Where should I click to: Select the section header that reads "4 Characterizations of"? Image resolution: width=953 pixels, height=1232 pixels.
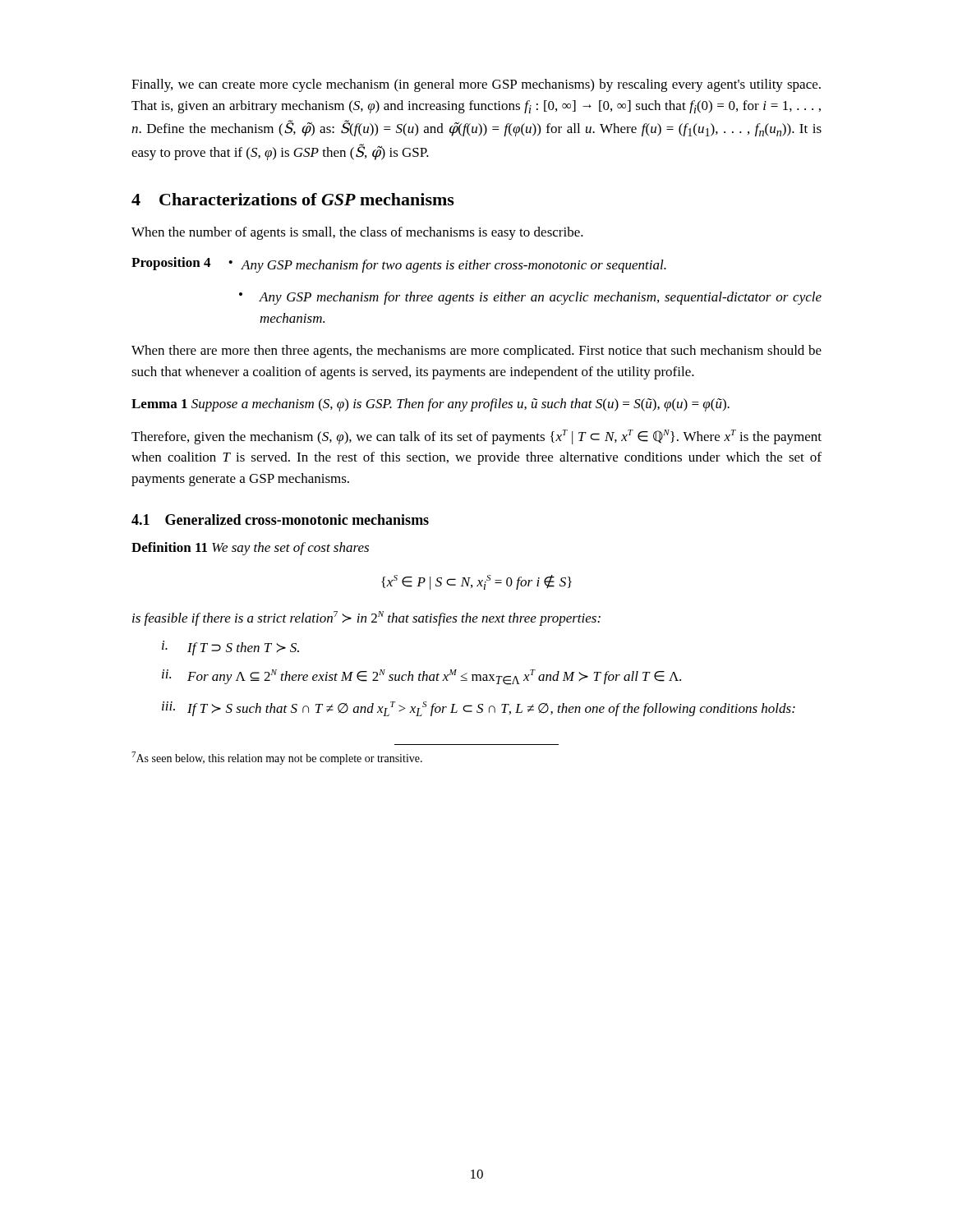[x=293, y=199]
